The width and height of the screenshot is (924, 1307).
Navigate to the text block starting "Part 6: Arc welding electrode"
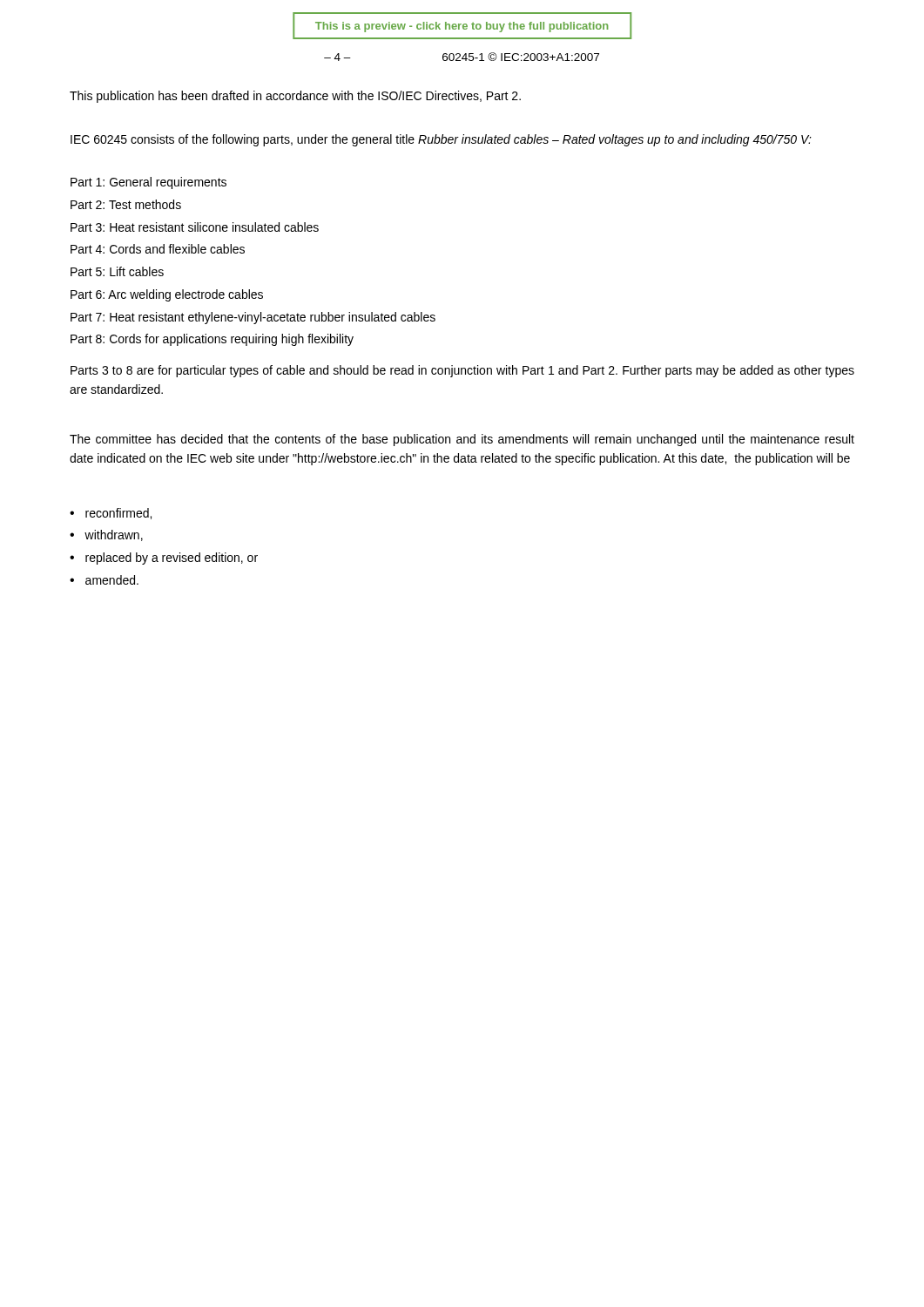[167, 294]
